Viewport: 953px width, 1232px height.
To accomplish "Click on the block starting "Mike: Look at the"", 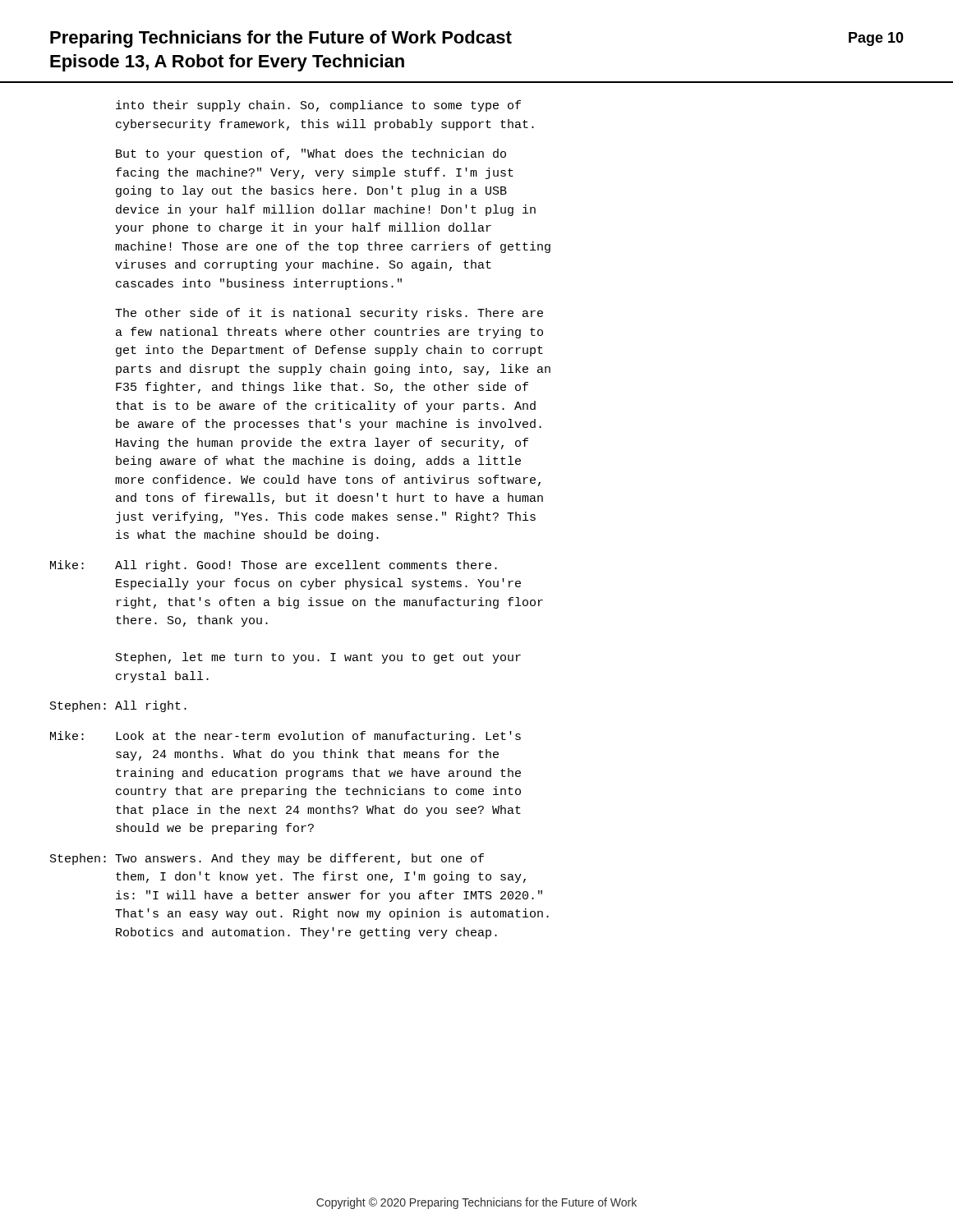I will click(x=476, y=784).
